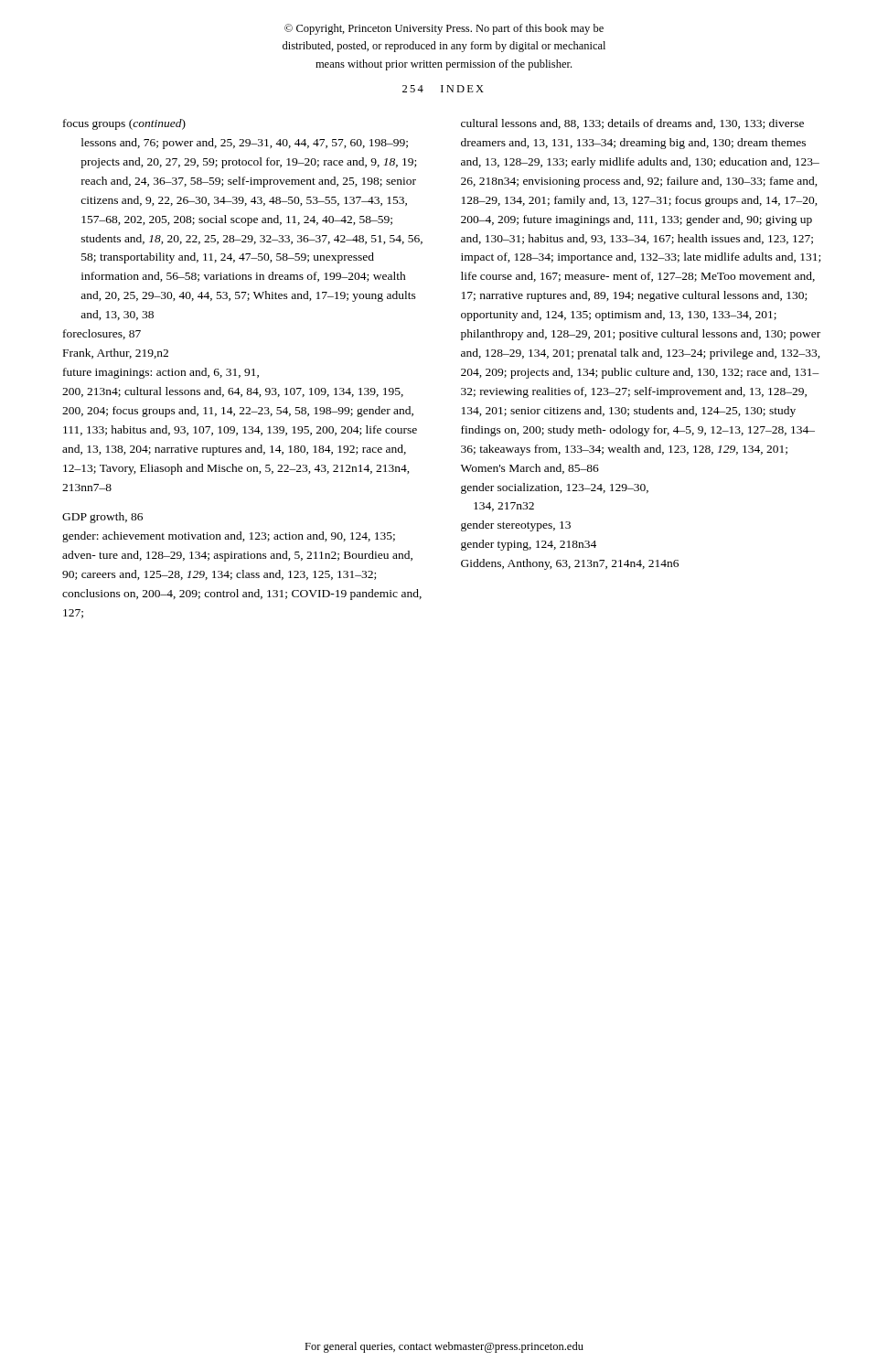Find the text block that reads "Giddens, Anthony, 63,"

[x=643, y=564]
